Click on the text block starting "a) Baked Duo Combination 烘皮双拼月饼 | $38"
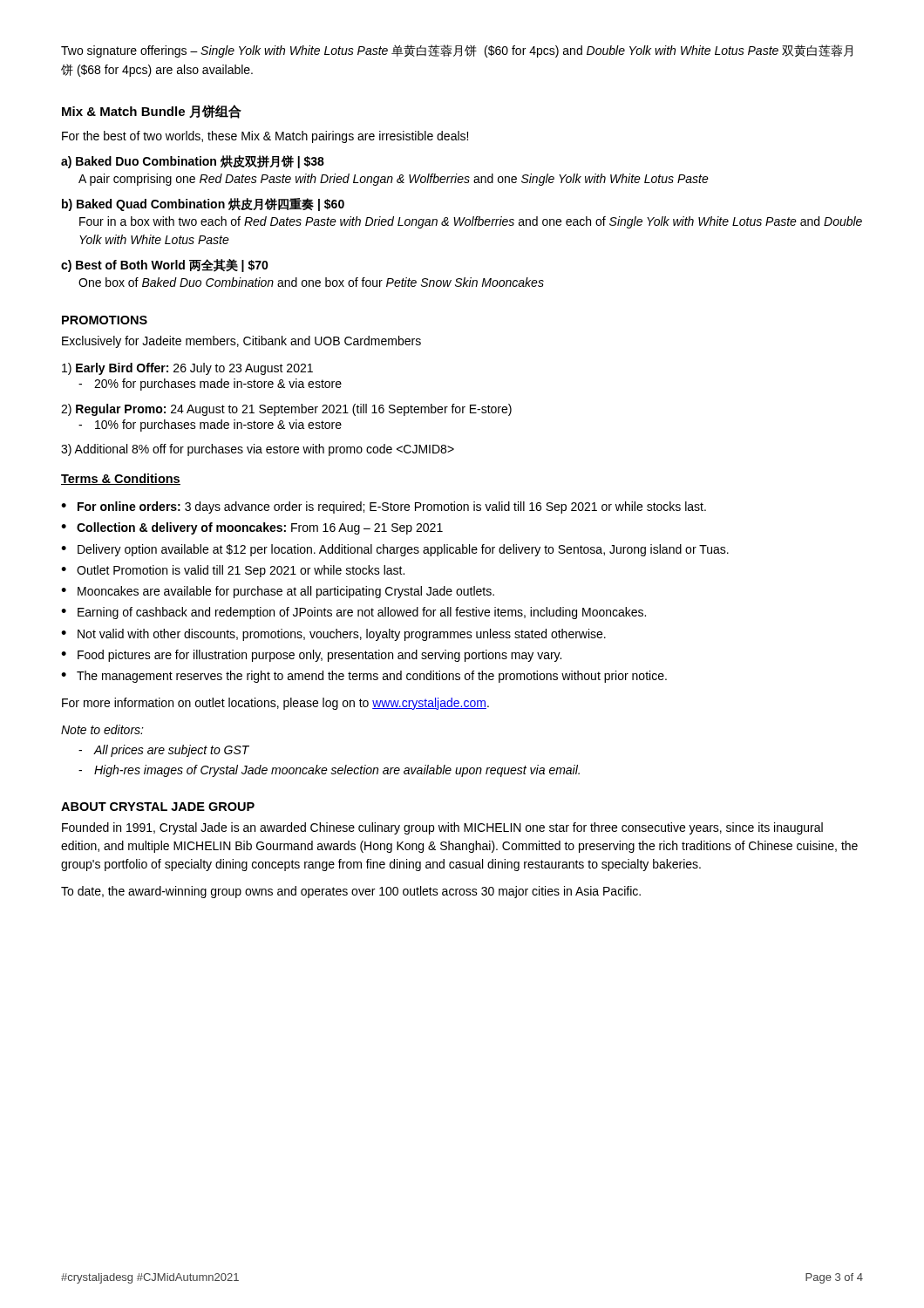 click(x=462, y=172)
